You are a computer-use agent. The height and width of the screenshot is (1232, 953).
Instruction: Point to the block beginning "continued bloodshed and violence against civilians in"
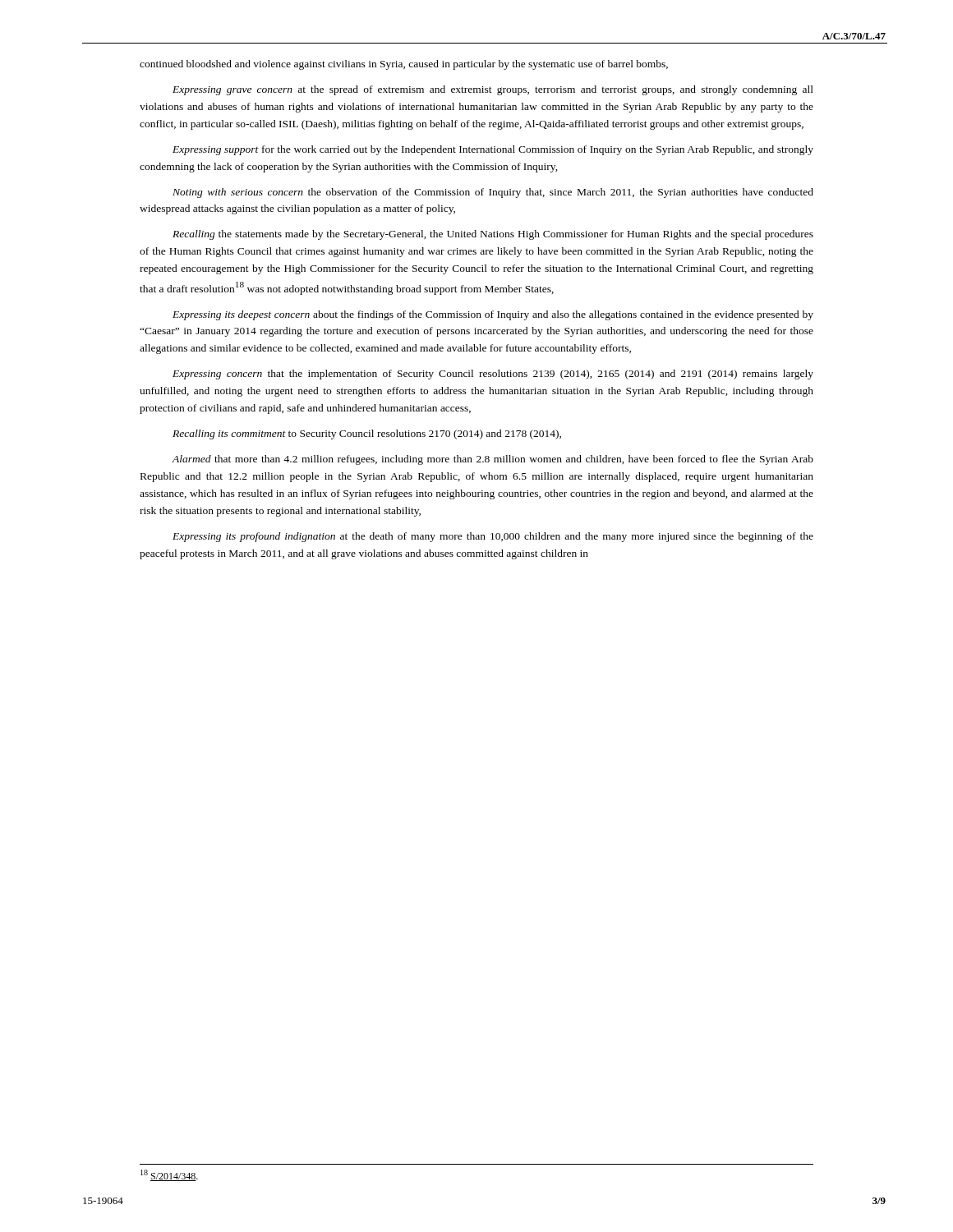tap(404, 64)
